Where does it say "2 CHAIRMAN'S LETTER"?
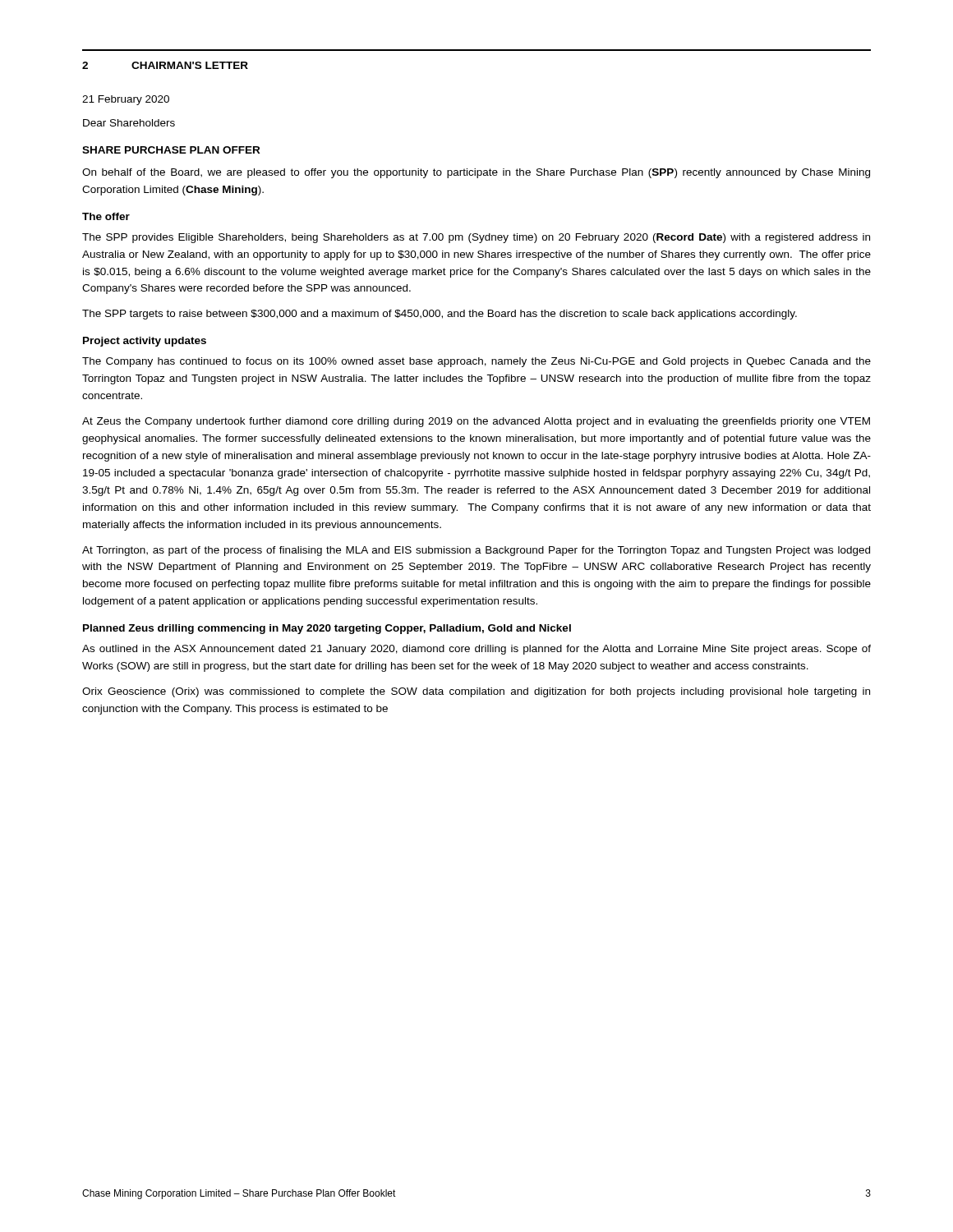This screenshot has height=1232, width=953. [x=165, y=65]
